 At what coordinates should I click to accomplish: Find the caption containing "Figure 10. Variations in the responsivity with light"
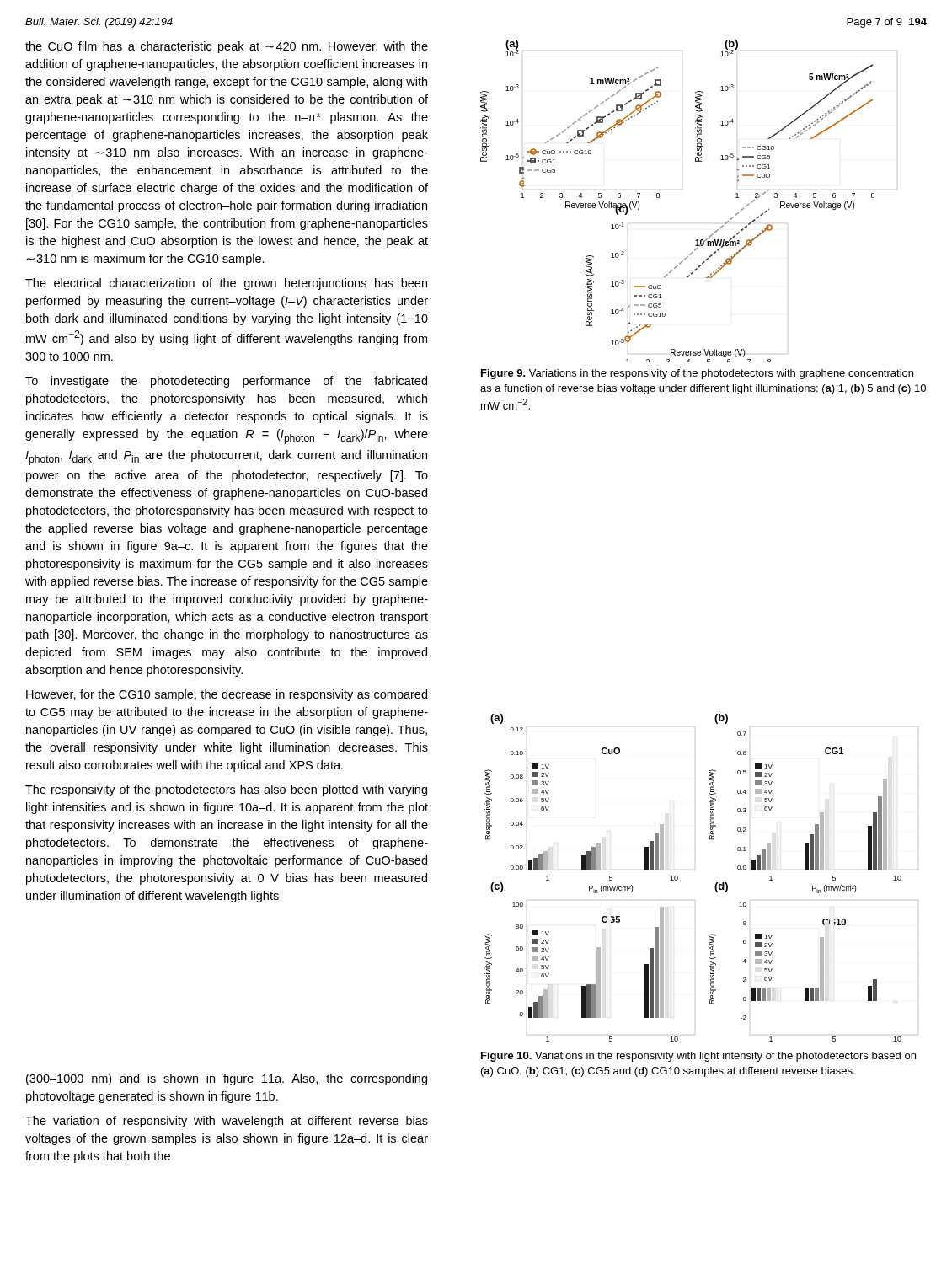(x=698, y=1063)
